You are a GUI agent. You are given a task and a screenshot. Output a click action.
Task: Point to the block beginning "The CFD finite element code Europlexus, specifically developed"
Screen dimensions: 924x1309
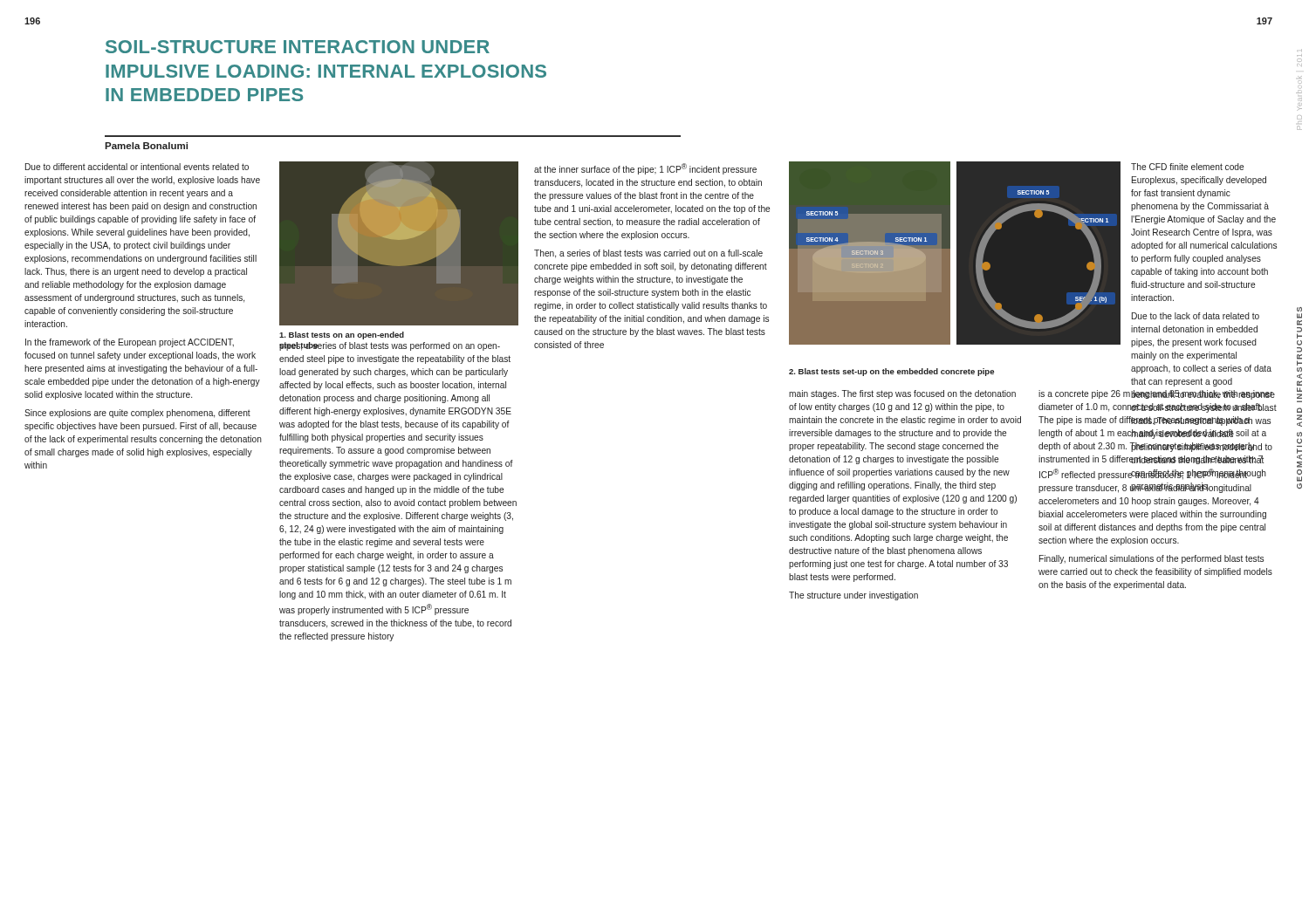[1204, 327]
